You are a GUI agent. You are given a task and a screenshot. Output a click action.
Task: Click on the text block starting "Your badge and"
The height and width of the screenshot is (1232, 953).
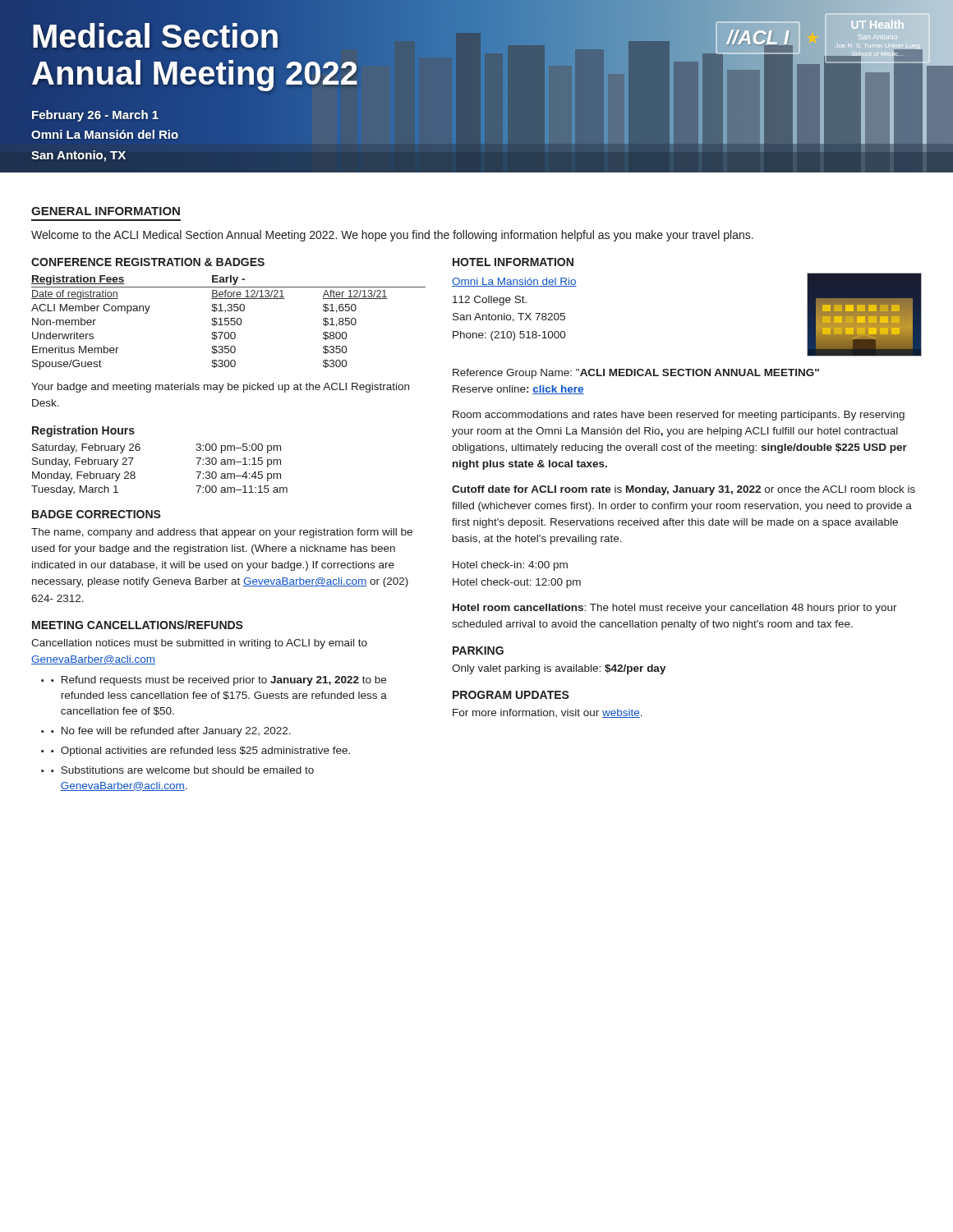(221, 395)
